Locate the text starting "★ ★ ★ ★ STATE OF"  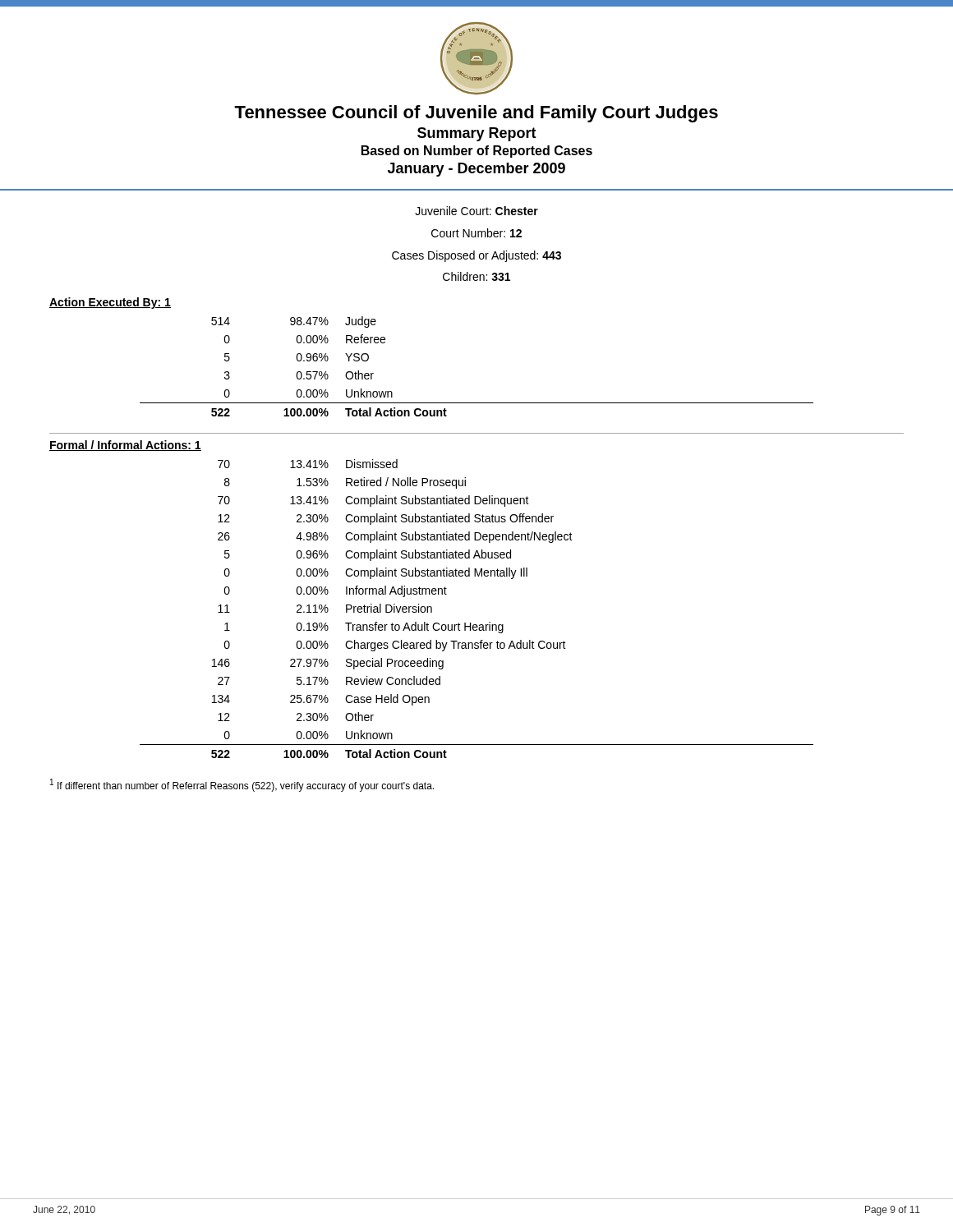[x=476, y=99]
